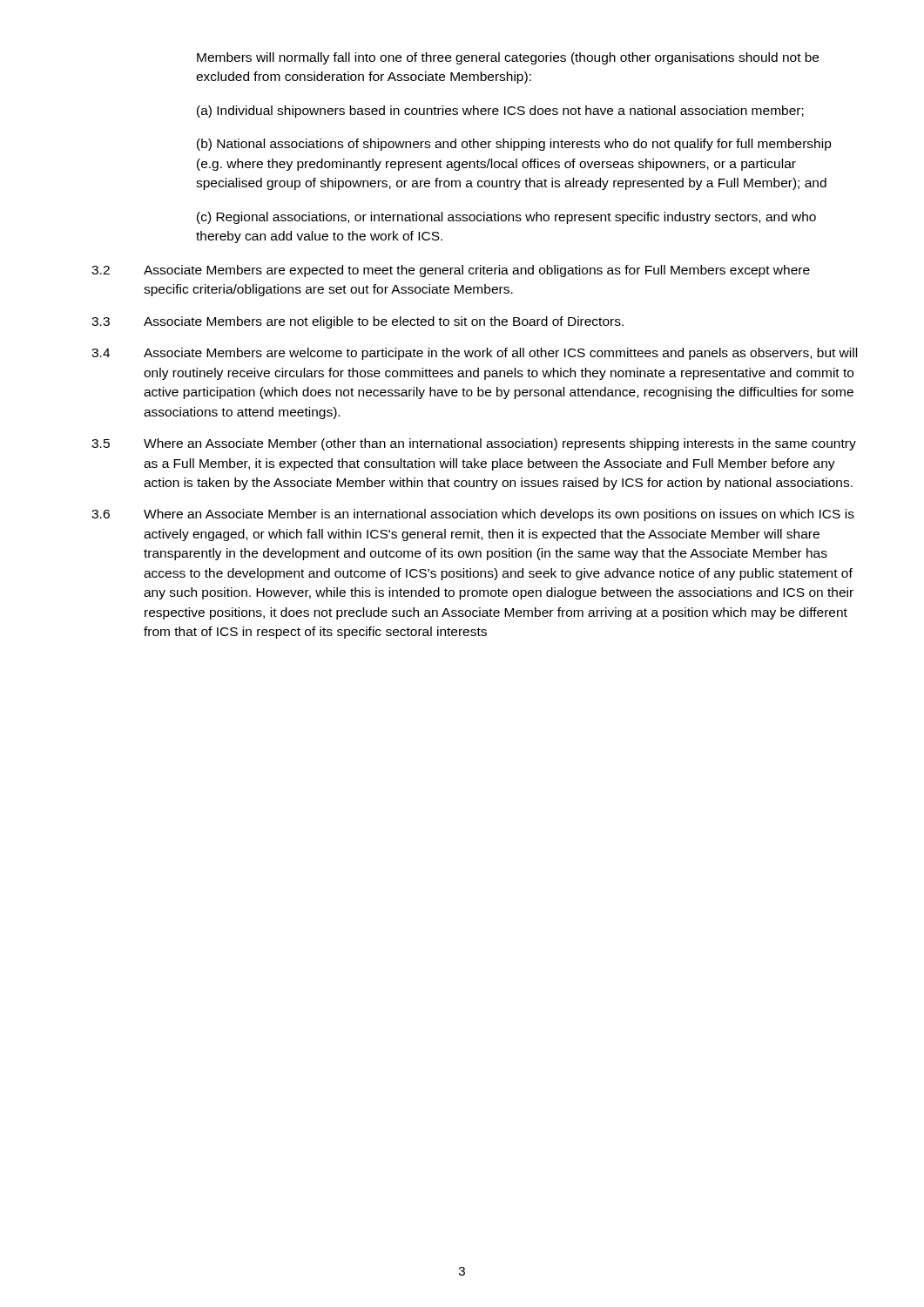Navigate to the element starting "(a) Individual shipowners based in countries where ICS"
Viewport: 924px width, 1307px height.
tap(500, 110)
